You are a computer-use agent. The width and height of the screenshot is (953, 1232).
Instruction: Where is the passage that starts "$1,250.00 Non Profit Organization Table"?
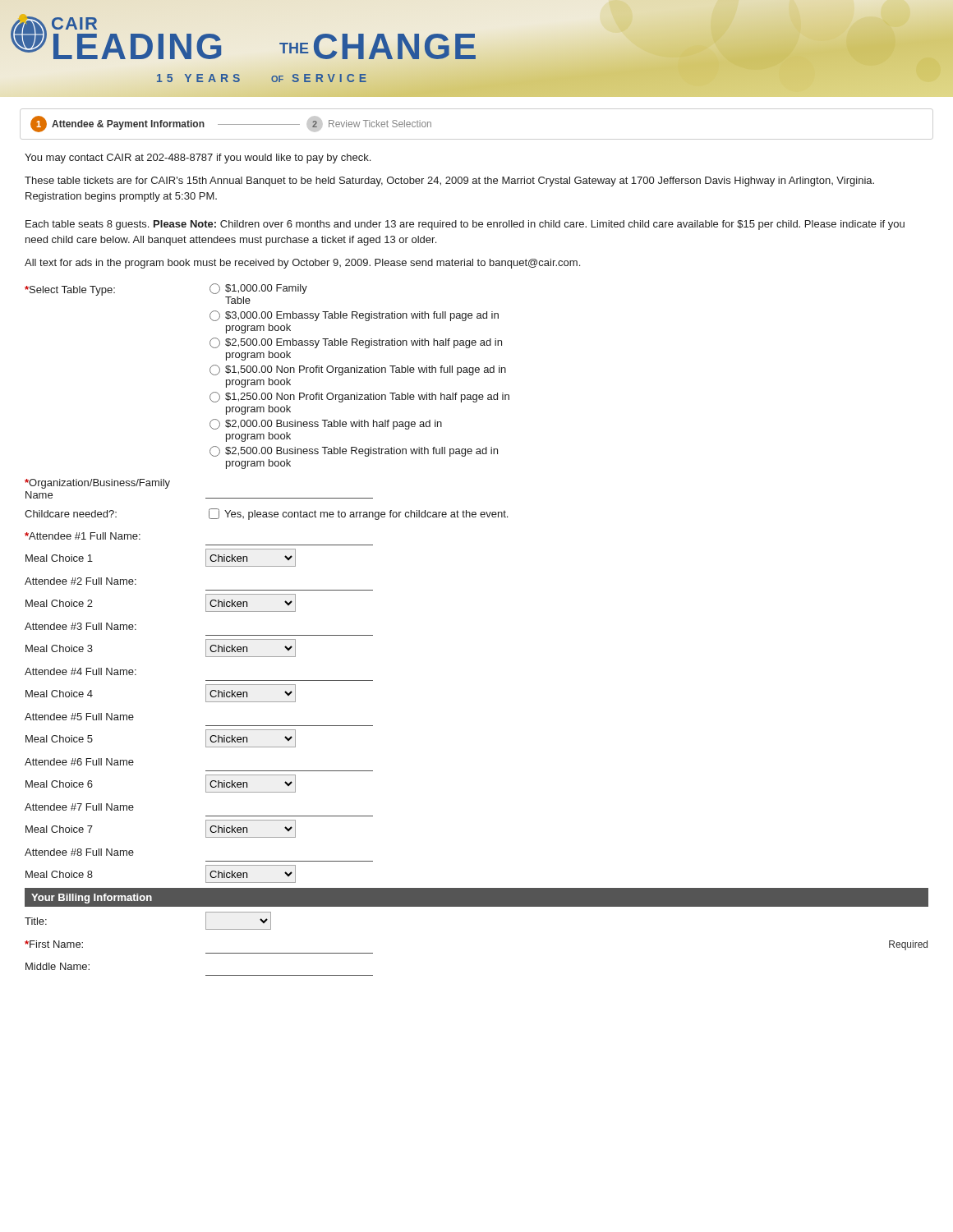(x=360, y=402)
